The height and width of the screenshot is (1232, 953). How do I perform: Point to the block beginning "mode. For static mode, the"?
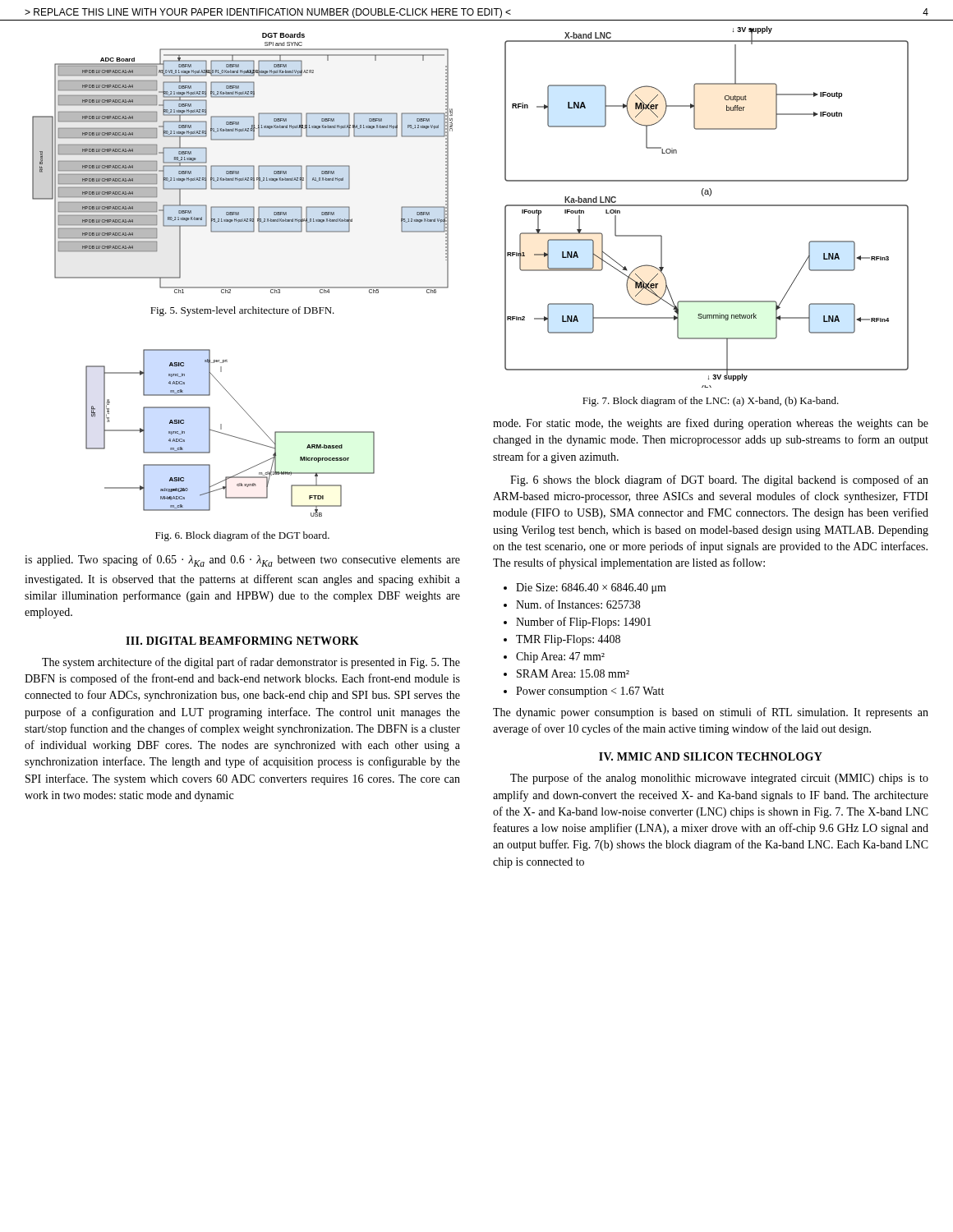click(x=711, y=440)
